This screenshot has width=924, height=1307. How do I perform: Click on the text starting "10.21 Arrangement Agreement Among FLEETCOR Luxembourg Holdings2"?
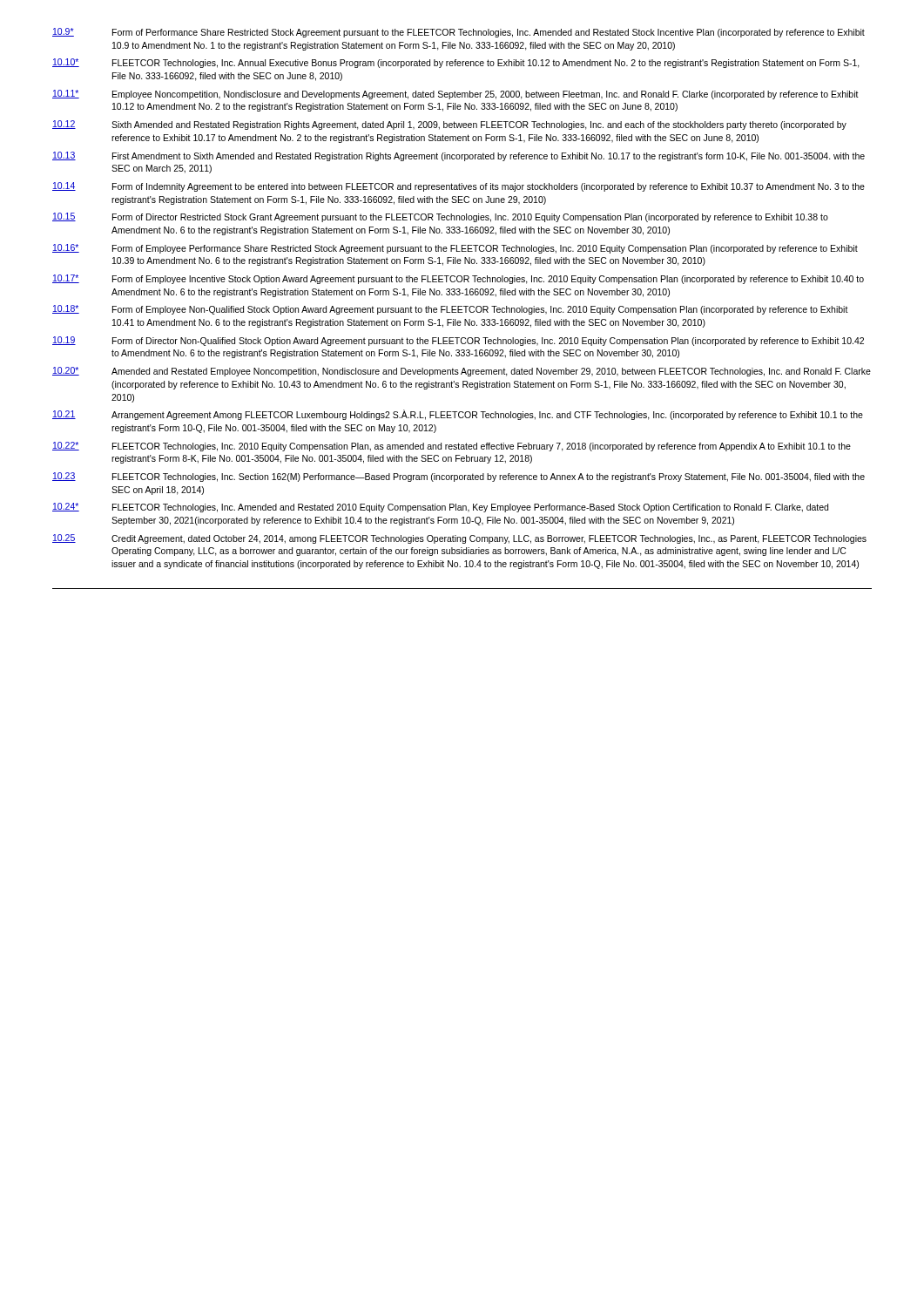coord(462,422)
